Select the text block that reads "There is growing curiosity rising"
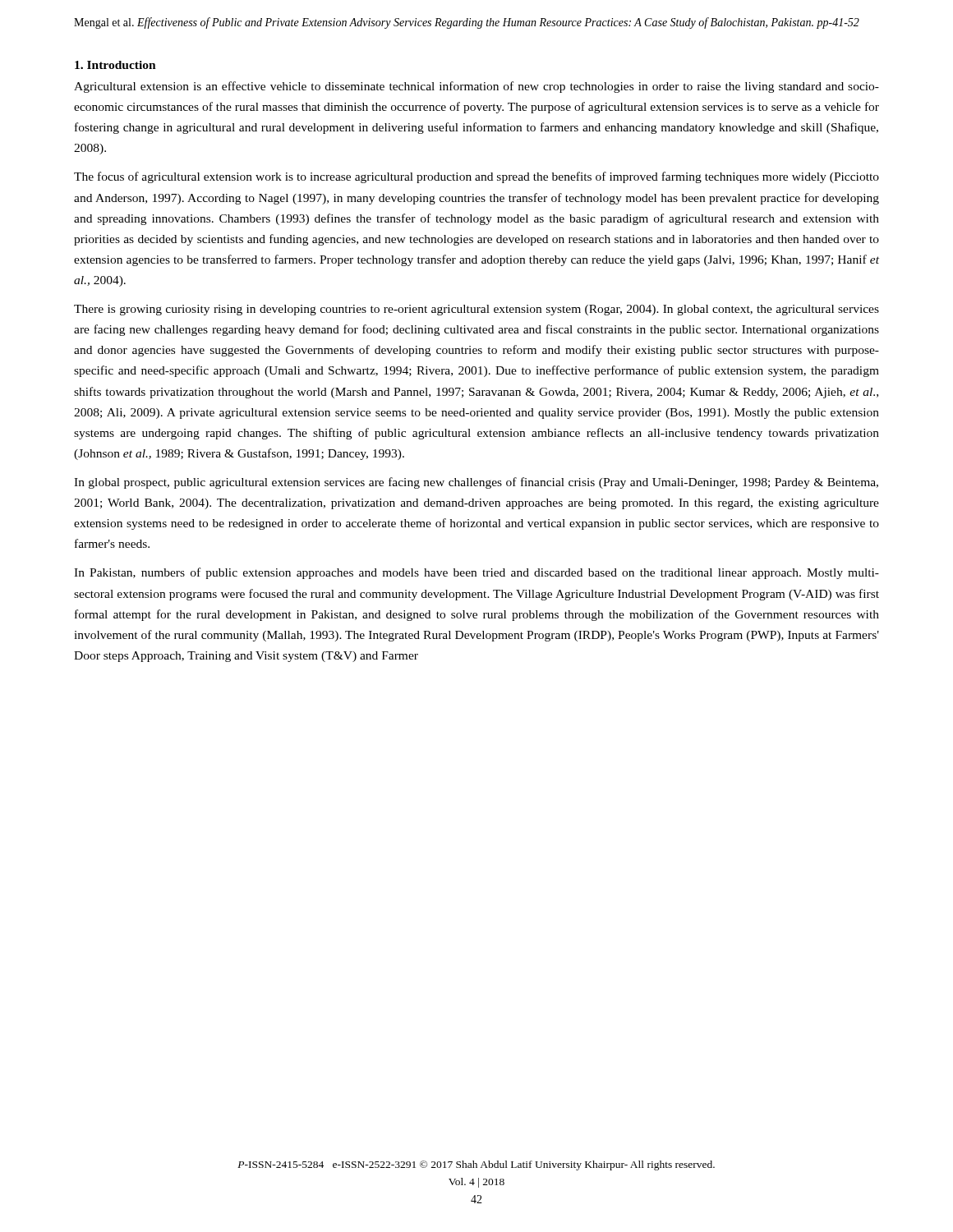Viewport: 953px width, 1232px height. pyautogui.click(x=476, y=381)
